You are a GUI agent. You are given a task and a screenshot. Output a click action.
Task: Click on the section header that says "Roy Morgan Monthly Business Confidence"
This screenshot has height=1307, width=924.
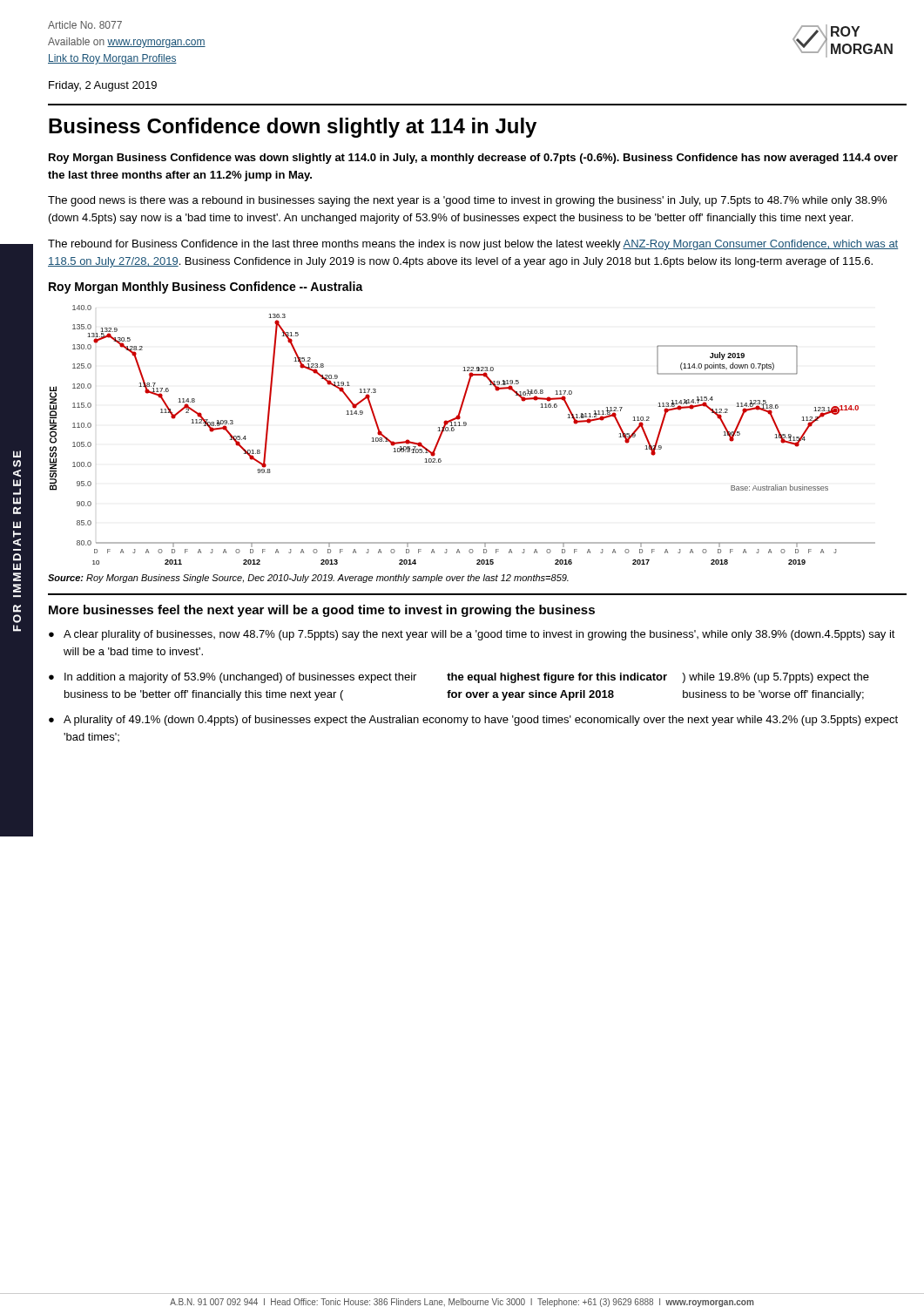click(205, 286)
